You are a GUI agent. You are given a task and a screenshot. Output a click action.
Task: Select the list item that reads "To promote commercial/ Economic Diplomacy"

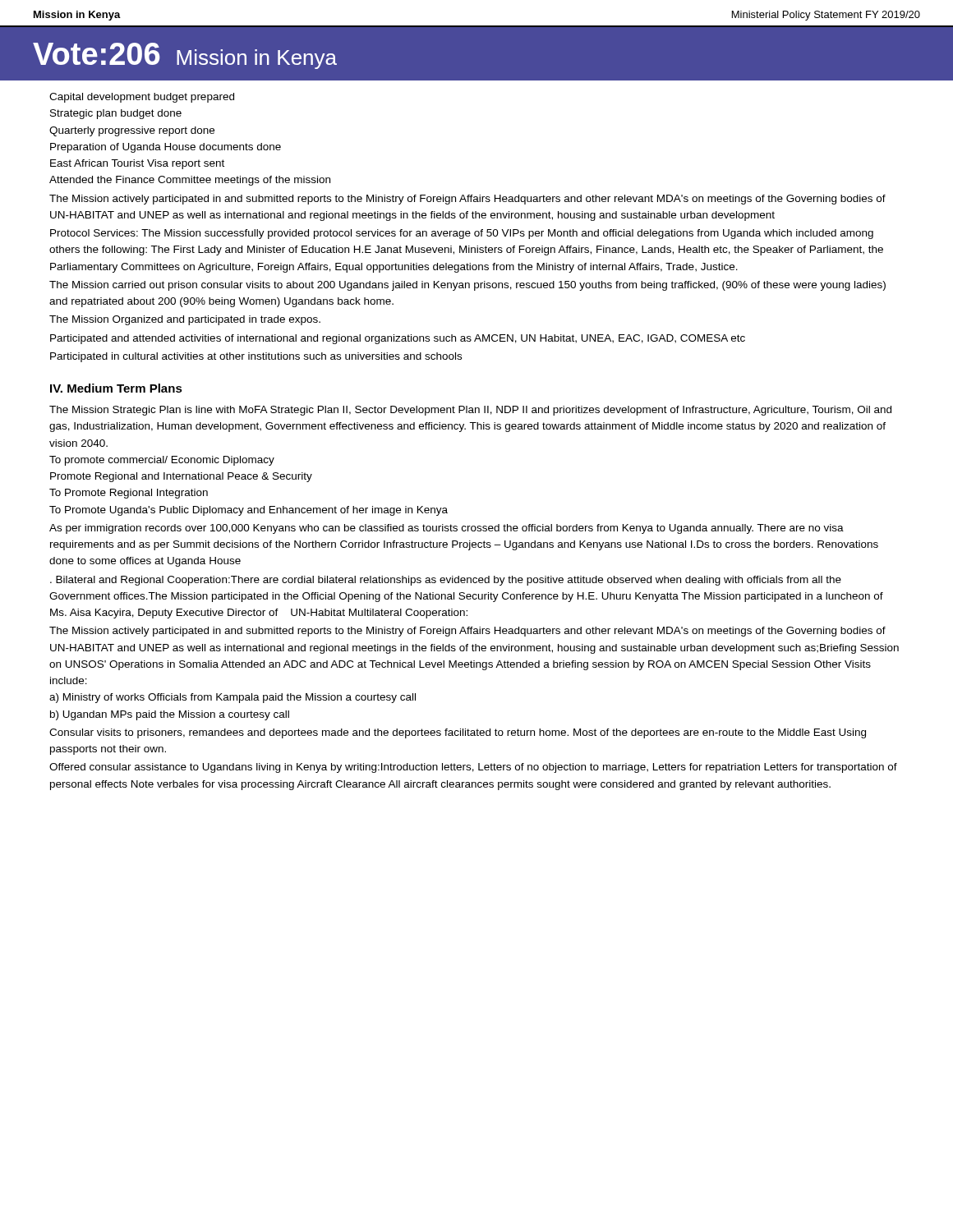(162, 459)
